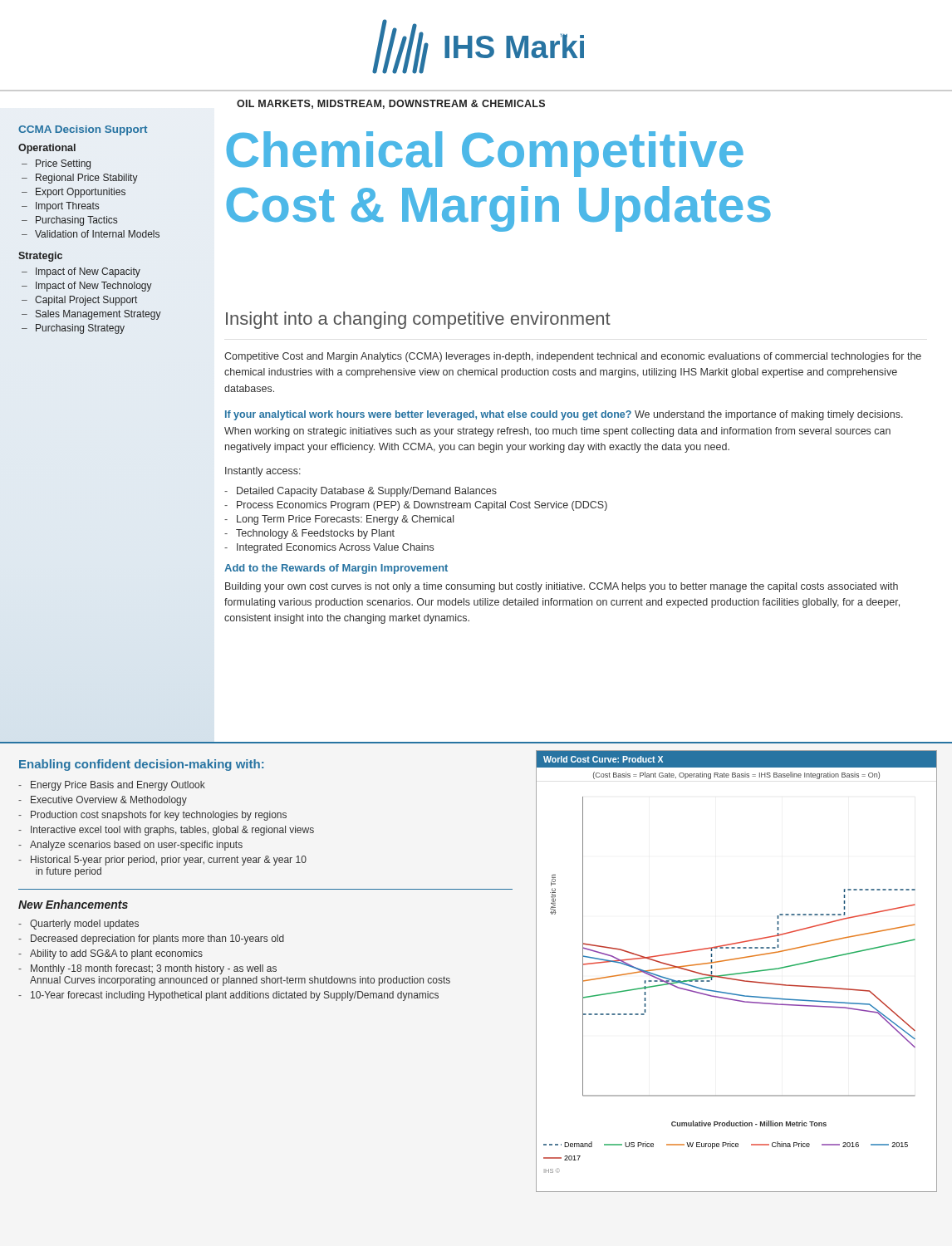Click on the region starting "-Energy Price Basis and"

click(112, 785)
